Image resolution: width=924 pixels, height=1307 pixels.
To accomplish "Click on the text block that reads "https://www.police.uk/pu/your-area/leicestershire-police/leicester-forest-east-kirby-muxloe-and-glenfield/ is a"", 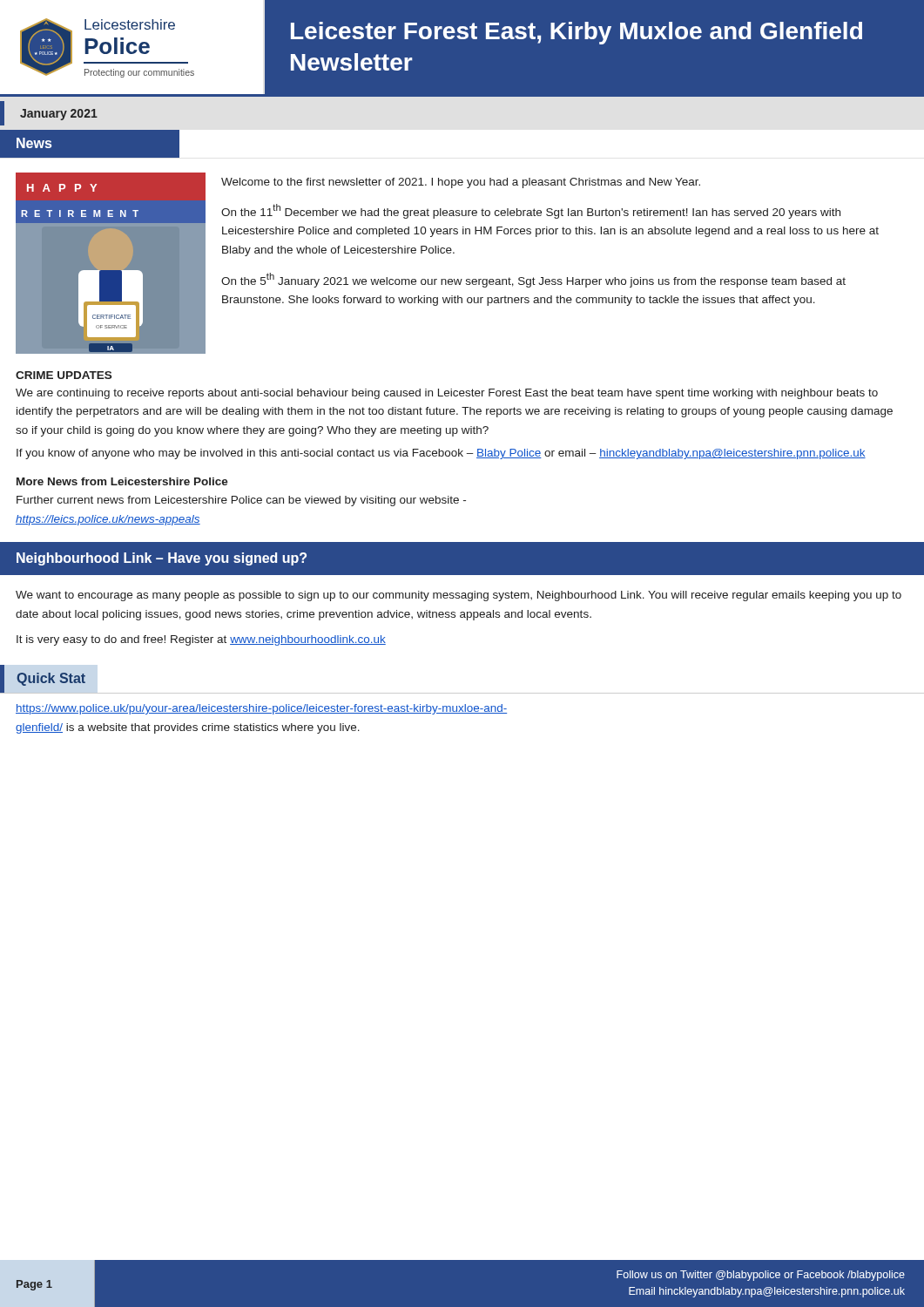I will click(261, 717).
